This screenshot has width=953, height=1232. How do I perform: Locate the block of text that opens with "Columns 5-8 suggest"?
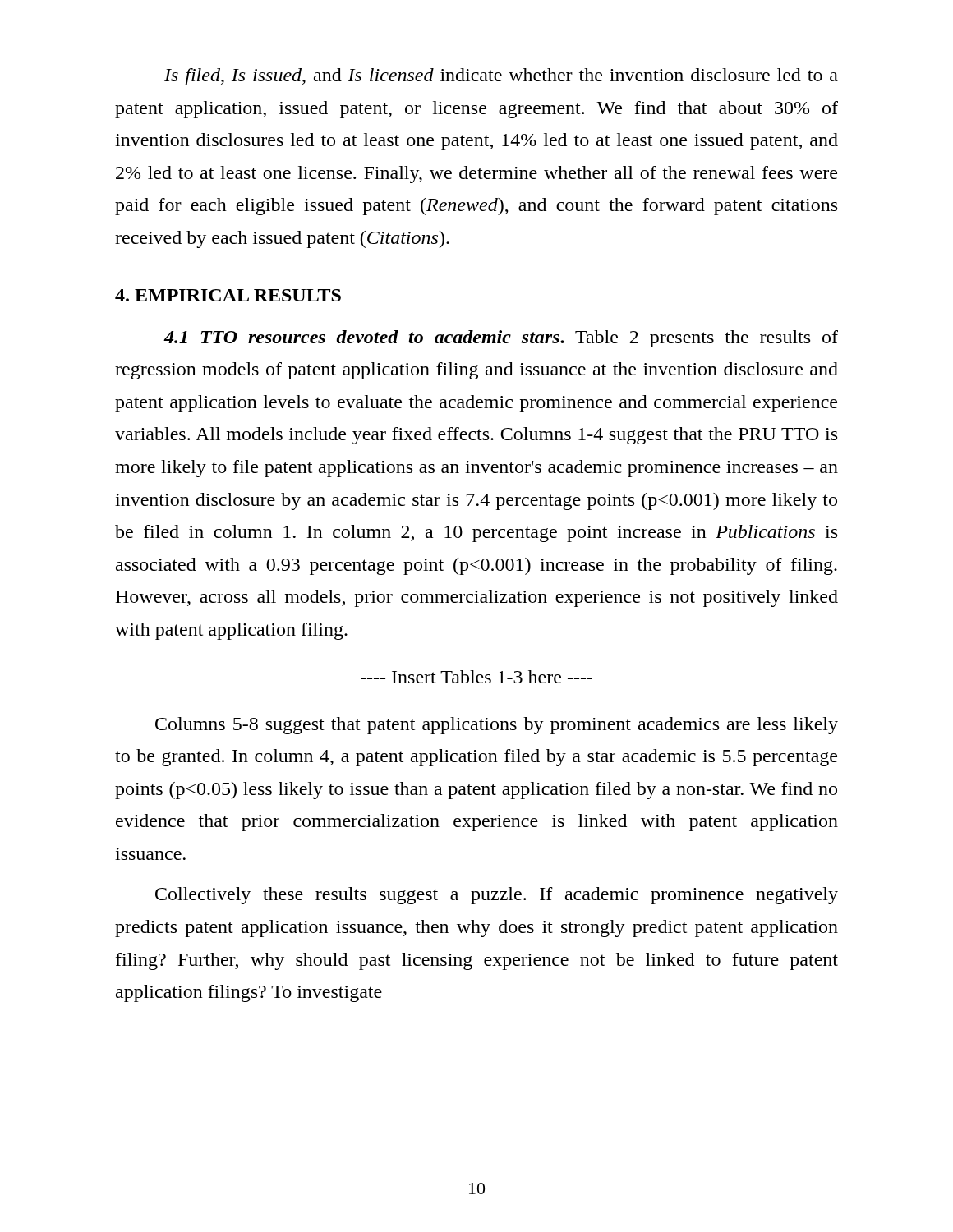(476, 789)
